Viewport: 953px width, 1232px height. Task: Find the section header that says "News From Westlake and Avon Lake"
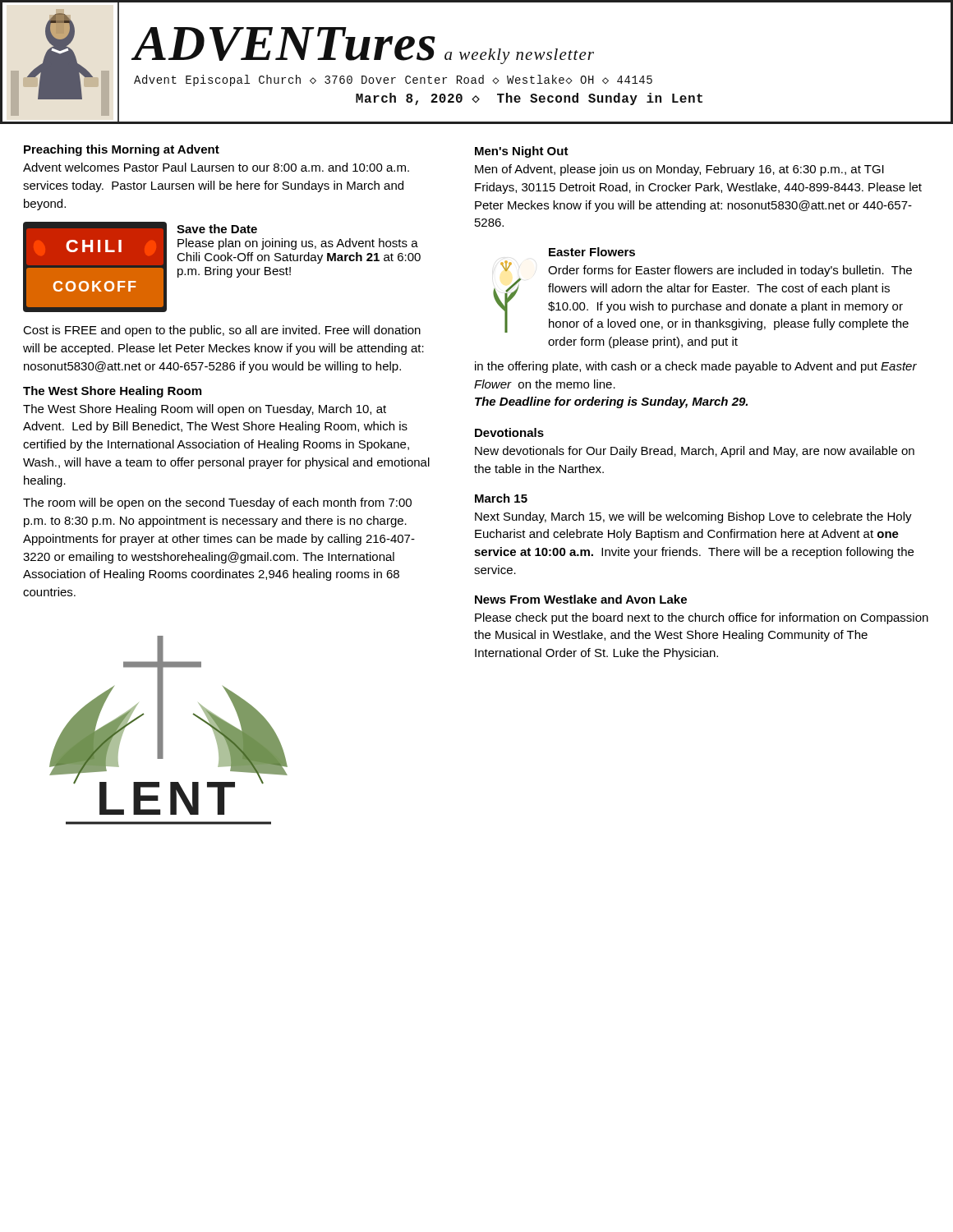[x=581, y=599]
